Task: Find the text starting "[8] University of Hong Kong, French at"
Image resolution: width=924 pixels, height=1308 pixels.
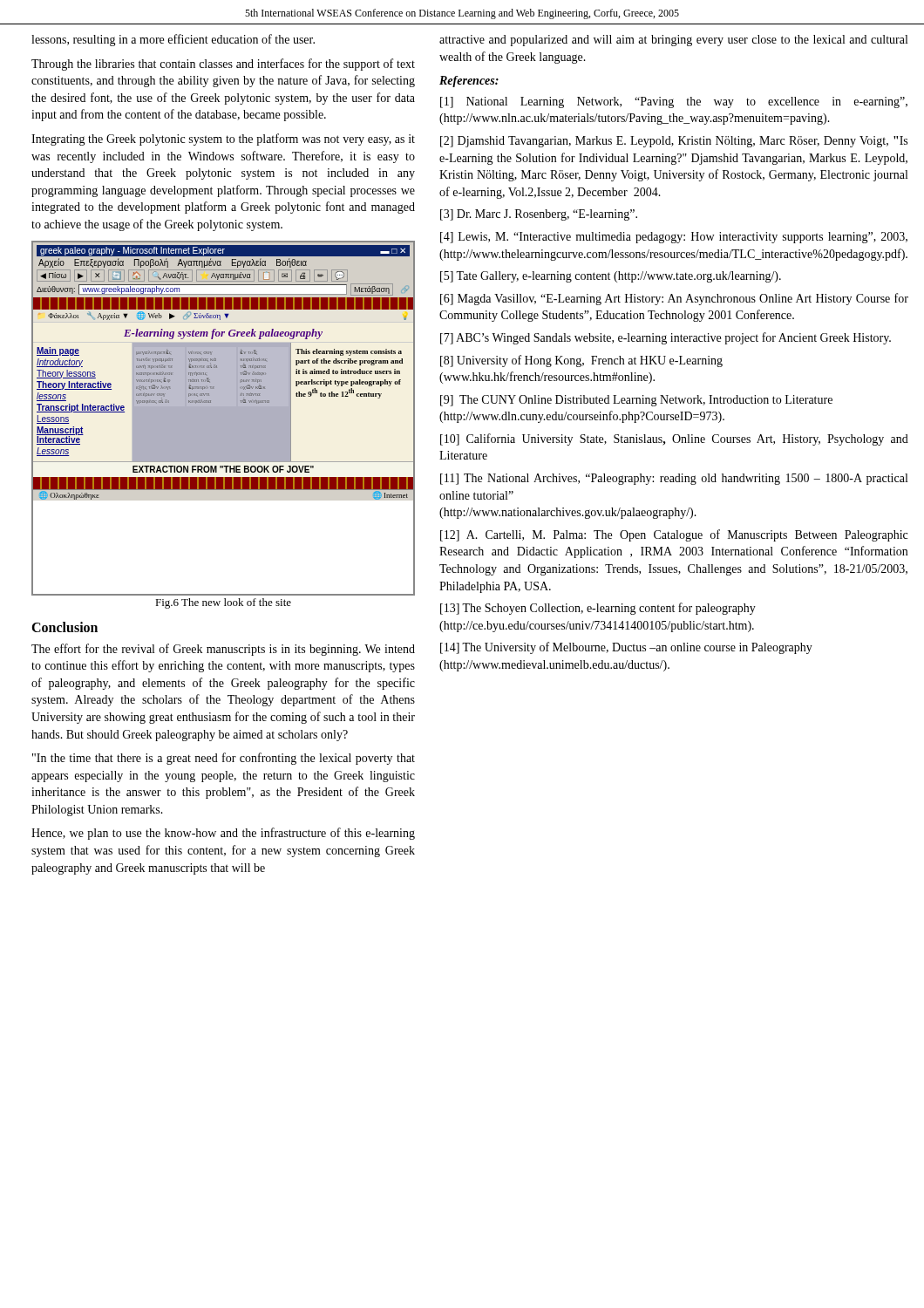Action: click(x=674, y=369)
